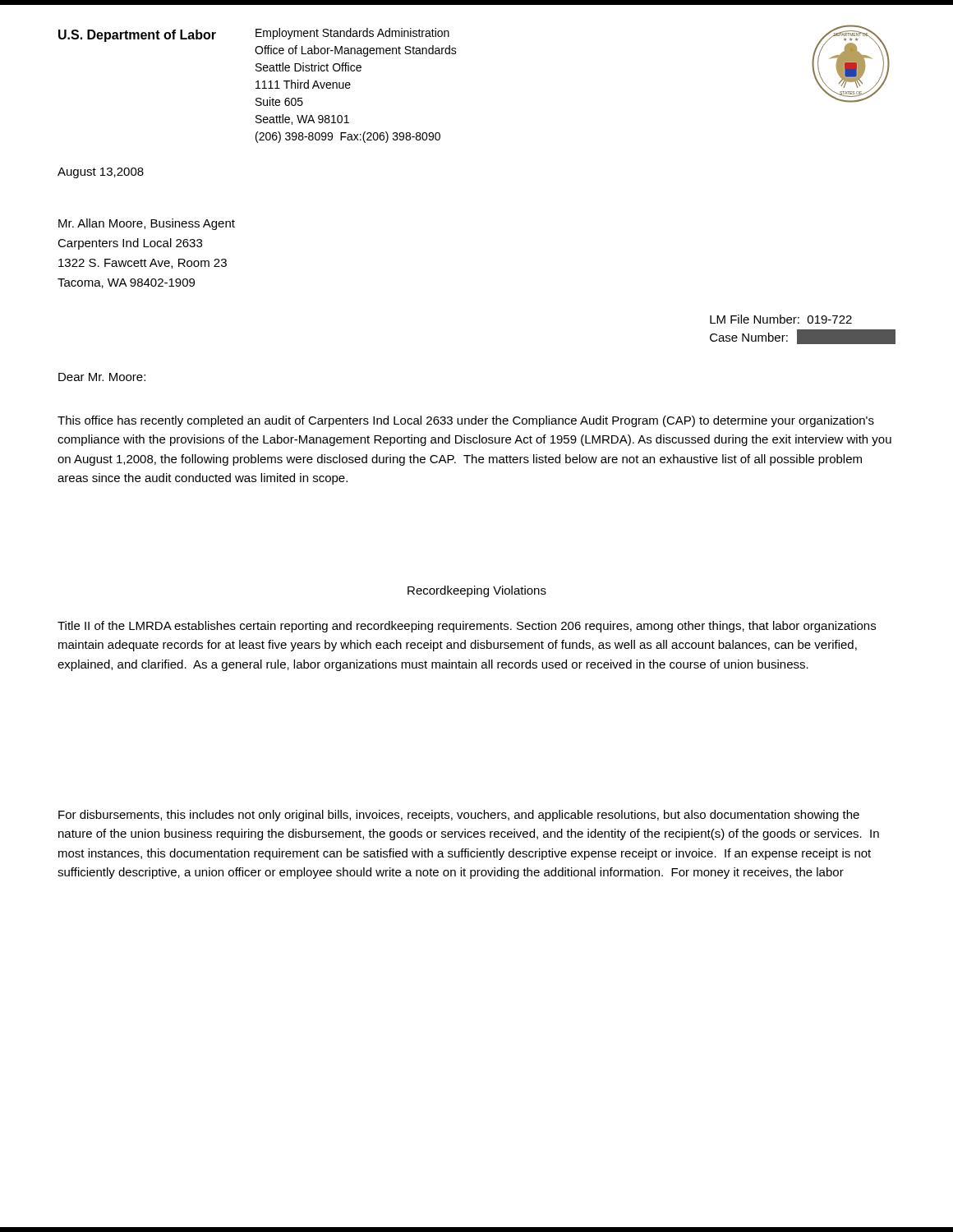Where is the passage that starts "Title II of the LMRDA"?
Image resolution: width=953 pixels, height=1232 pixels.
point(467,645)
